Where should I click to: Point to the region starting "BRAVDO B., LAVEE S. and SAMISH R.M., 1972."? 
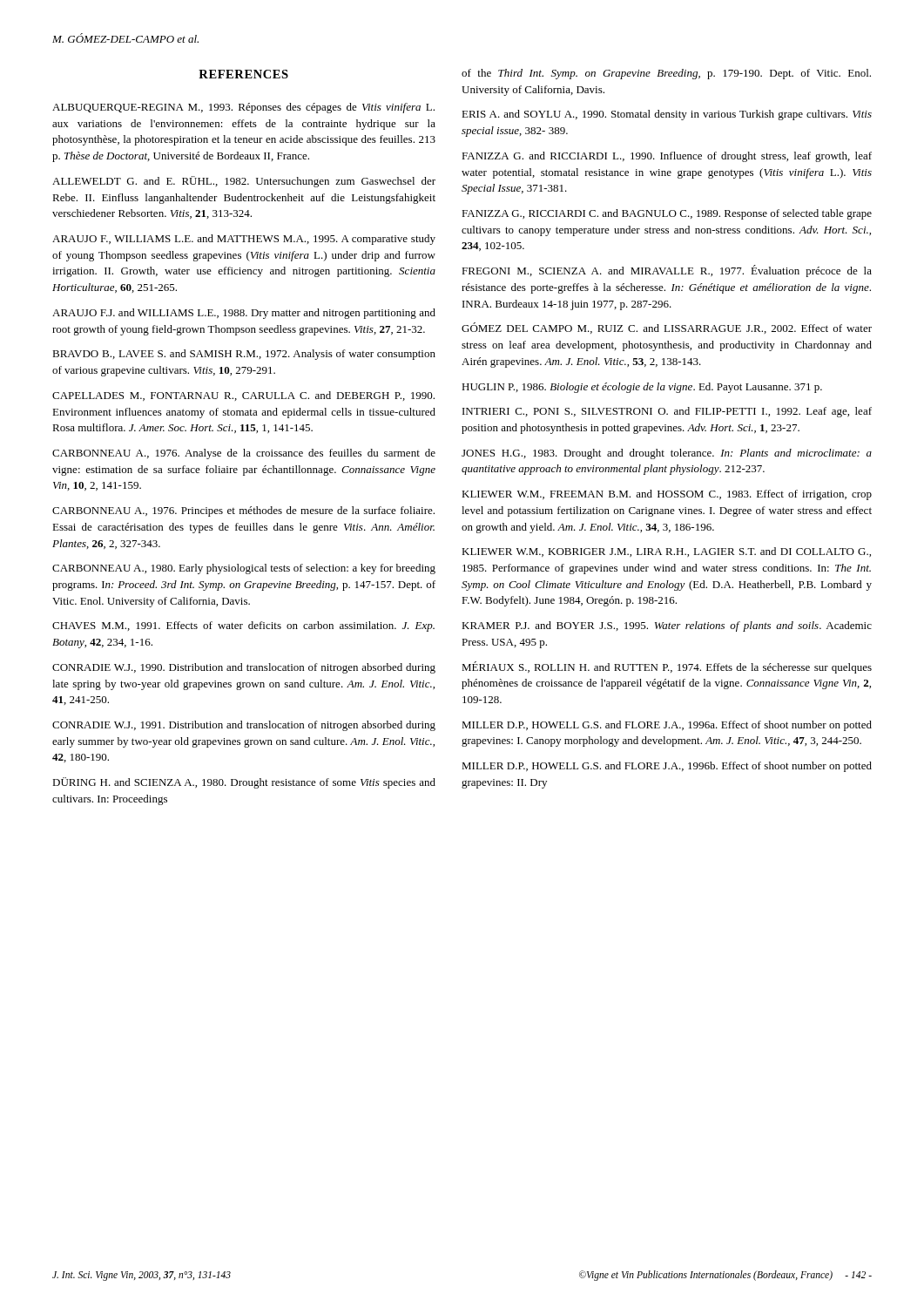pos(244,362)
